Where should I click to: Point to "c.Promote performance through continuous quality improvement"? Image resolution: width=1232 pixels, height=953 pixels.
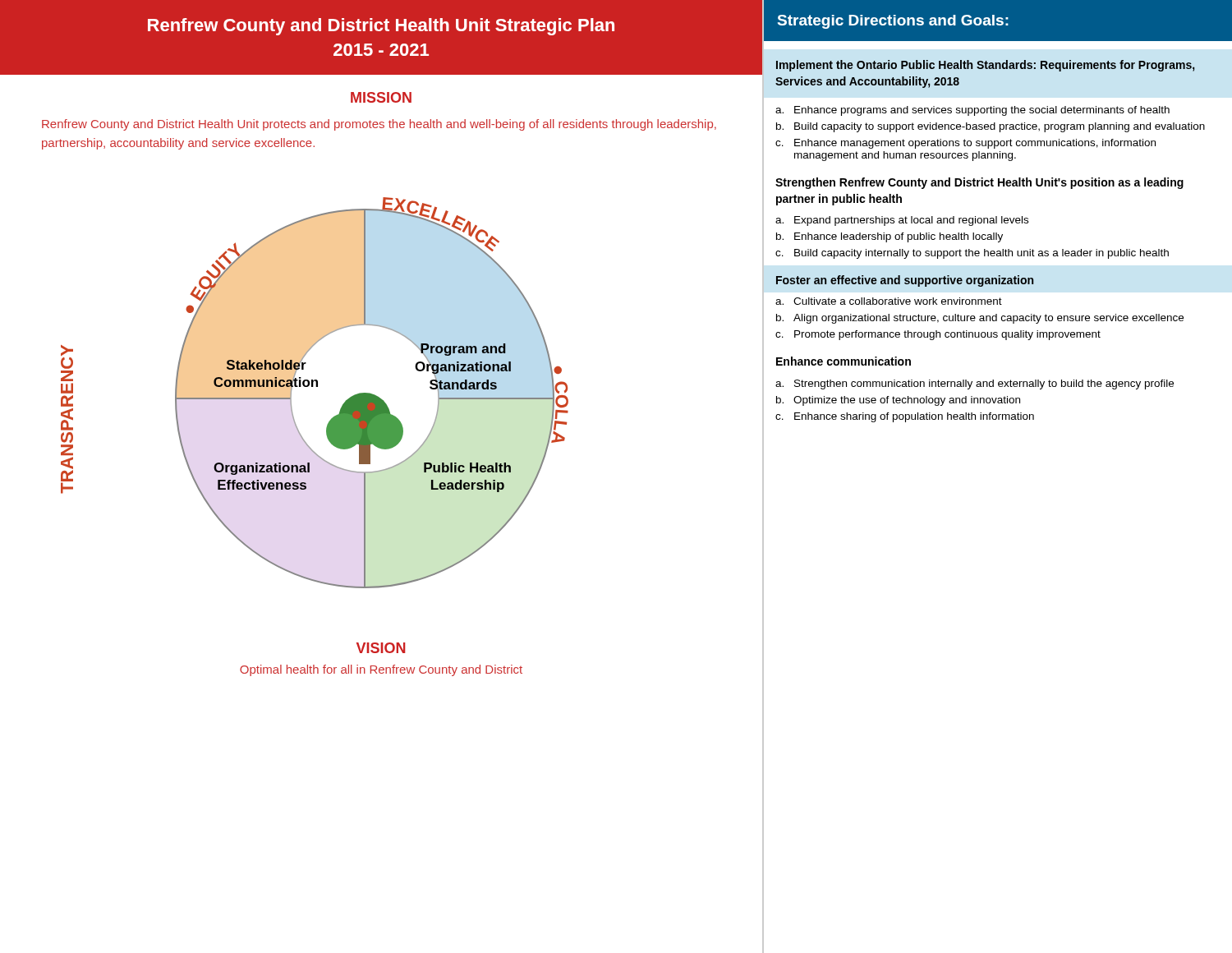938,334
